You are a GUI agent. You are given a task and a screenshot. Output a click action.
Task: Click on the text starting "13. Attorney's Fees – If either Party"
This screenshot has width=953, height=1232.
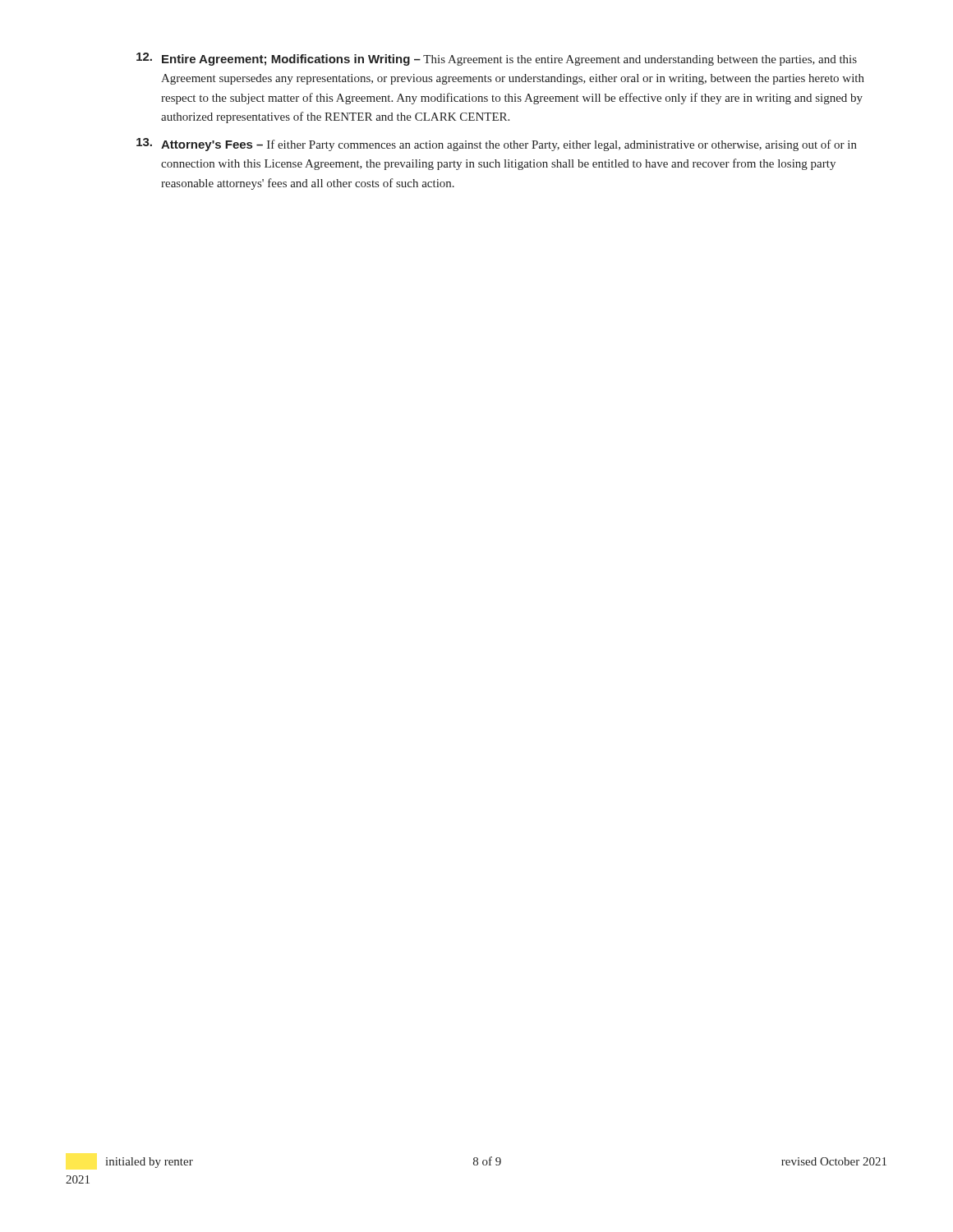click(x=501, y=164)
